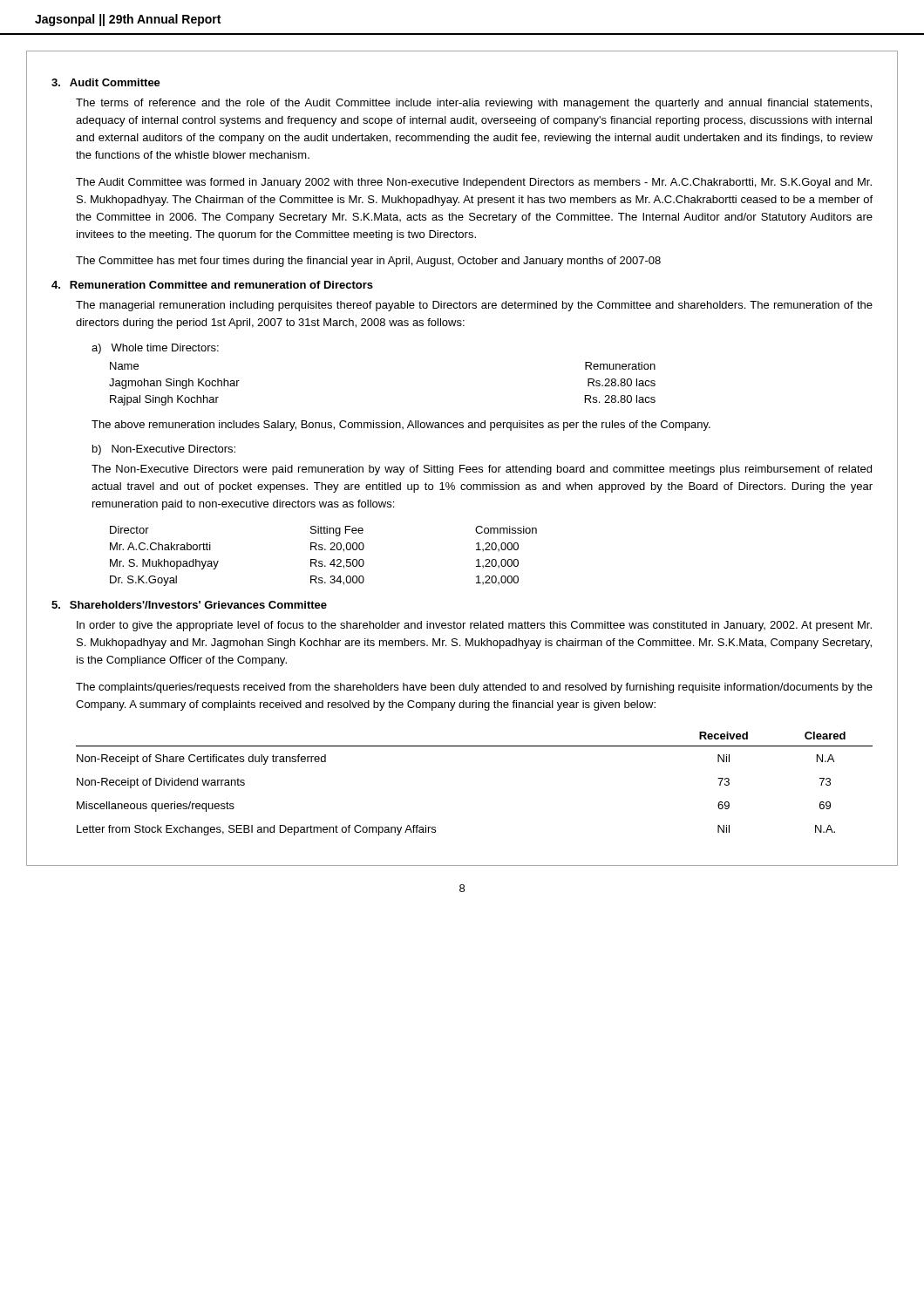The height and width of the screenshot is (1308, 924).
Task: Locate the text block that says "The above remuneration includes Salary, Bonus, Commission, Allowances"
Action: point(401,424)
